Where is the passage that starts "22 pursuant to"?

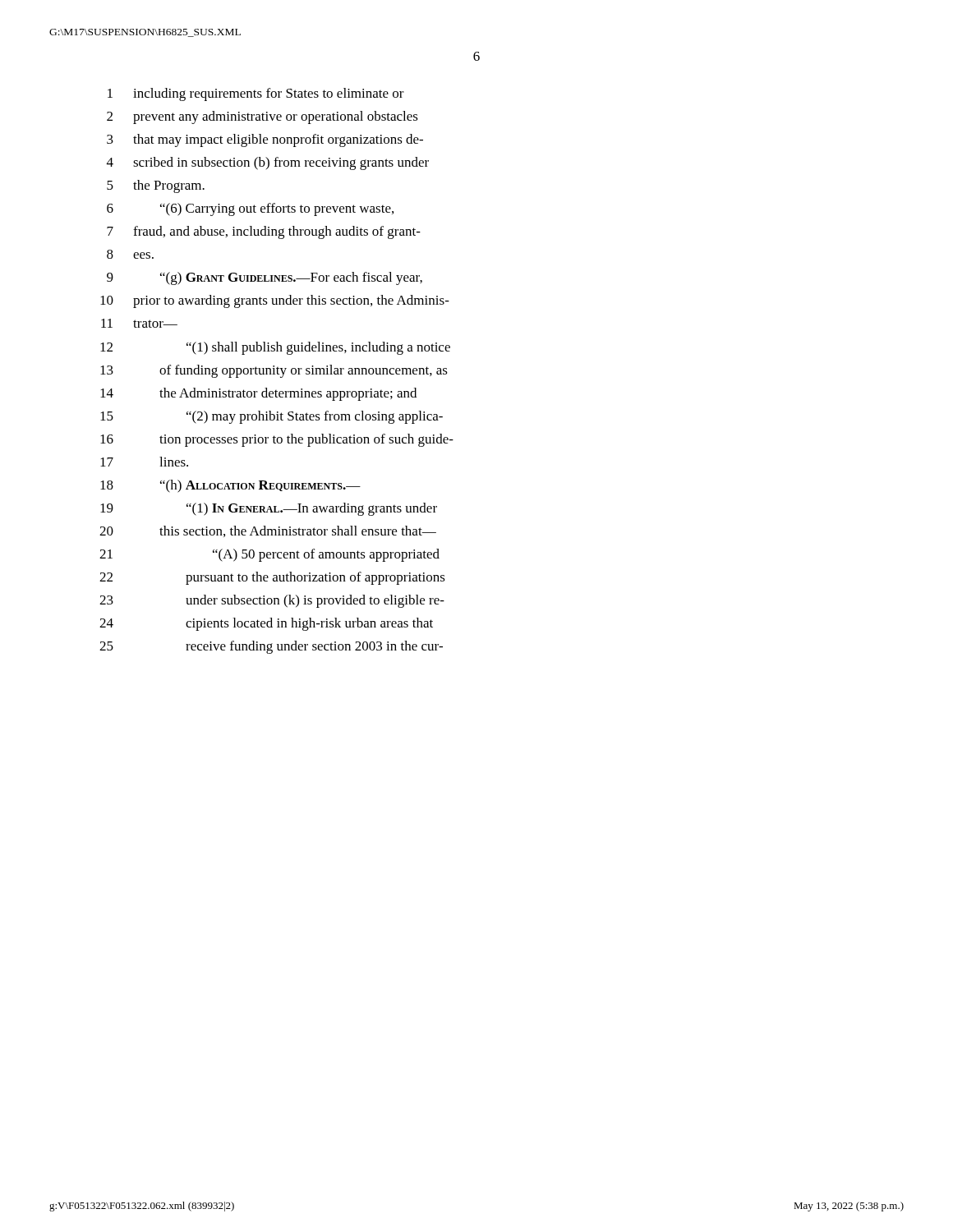[x=272, y=578]
